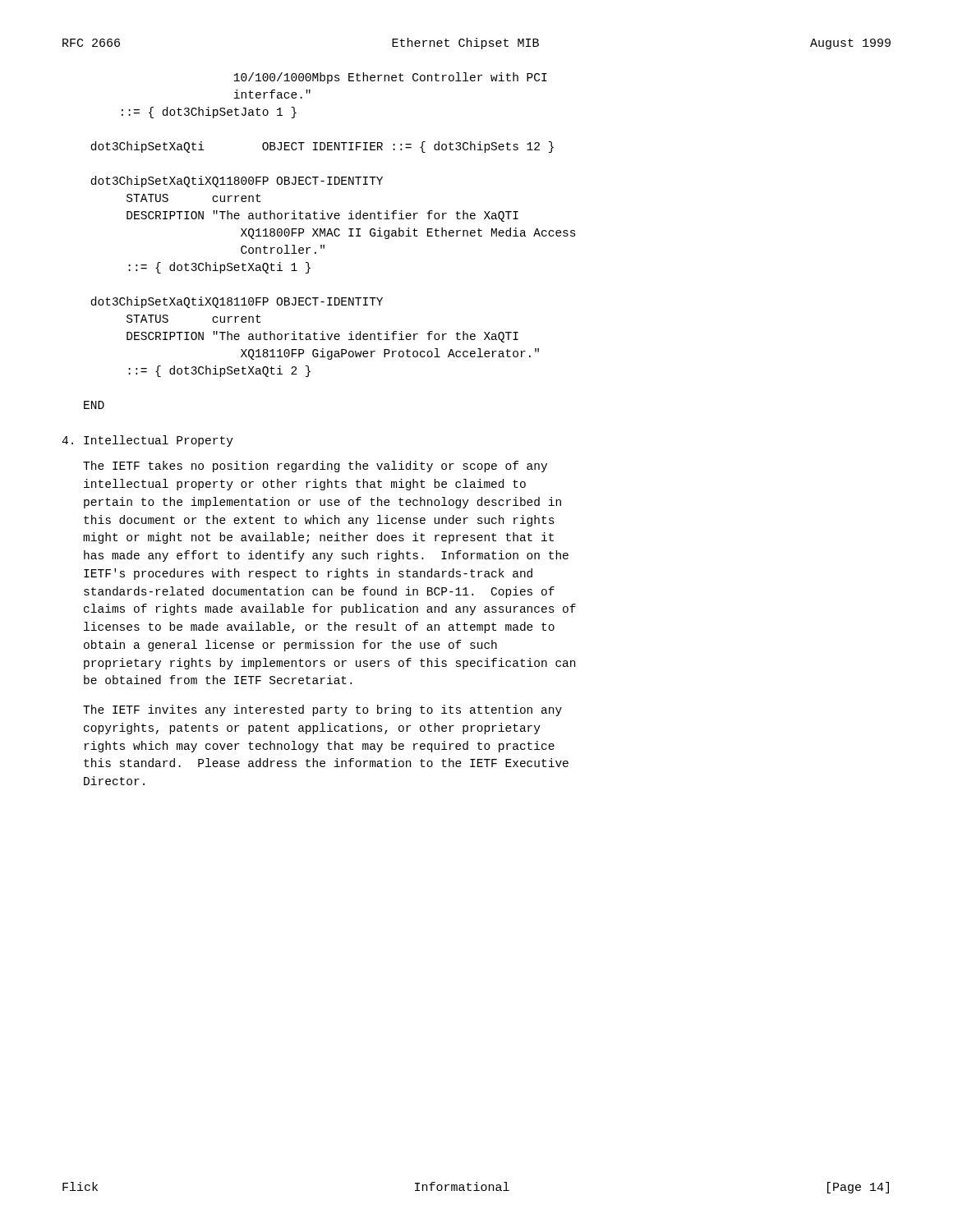Select the region starting "4. Intellectual Property"
Screen dimensions: 1232x953
point(147,441)
